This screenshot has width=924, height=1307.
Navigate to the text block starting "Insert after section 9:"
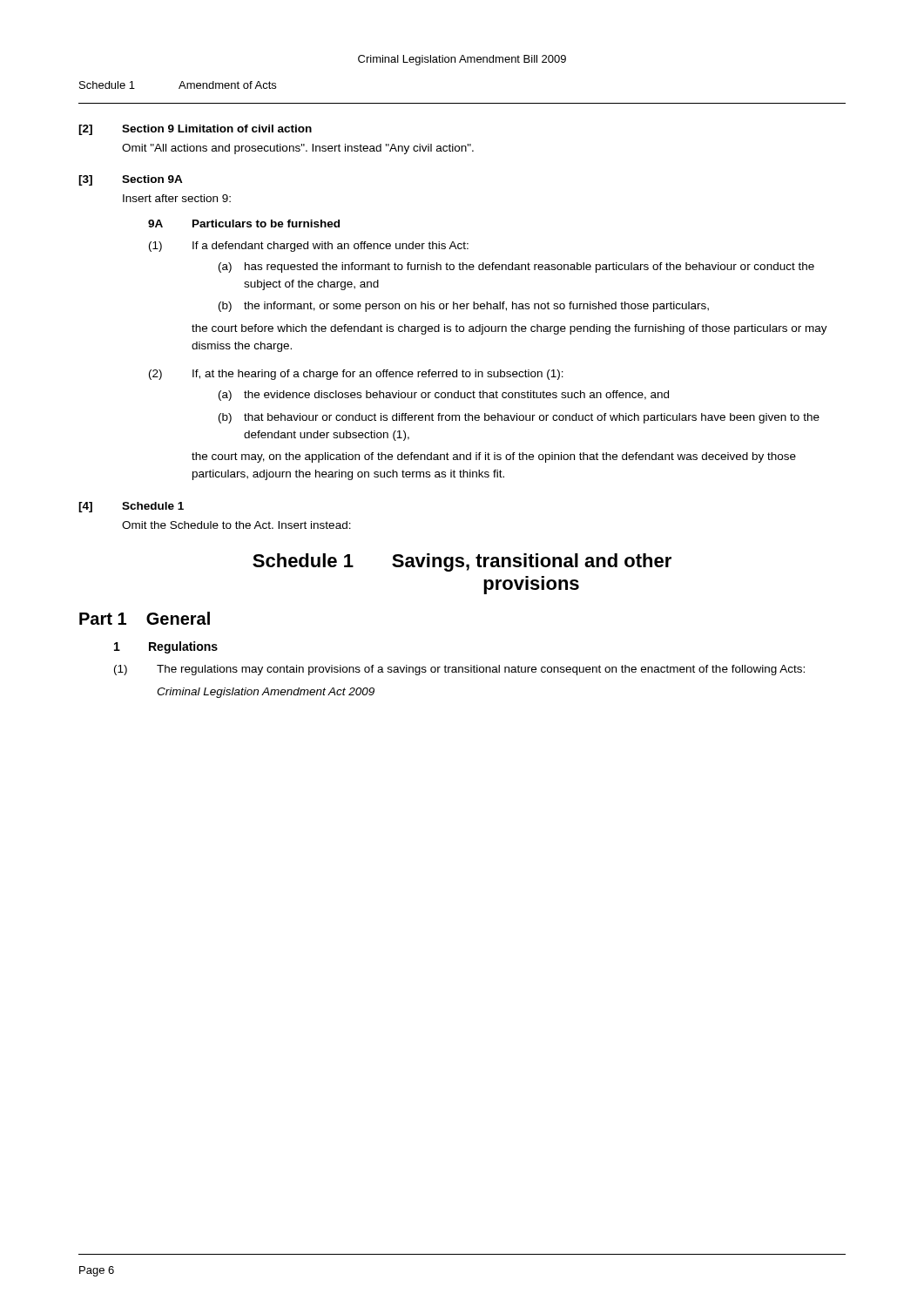[x=177, y=198]
